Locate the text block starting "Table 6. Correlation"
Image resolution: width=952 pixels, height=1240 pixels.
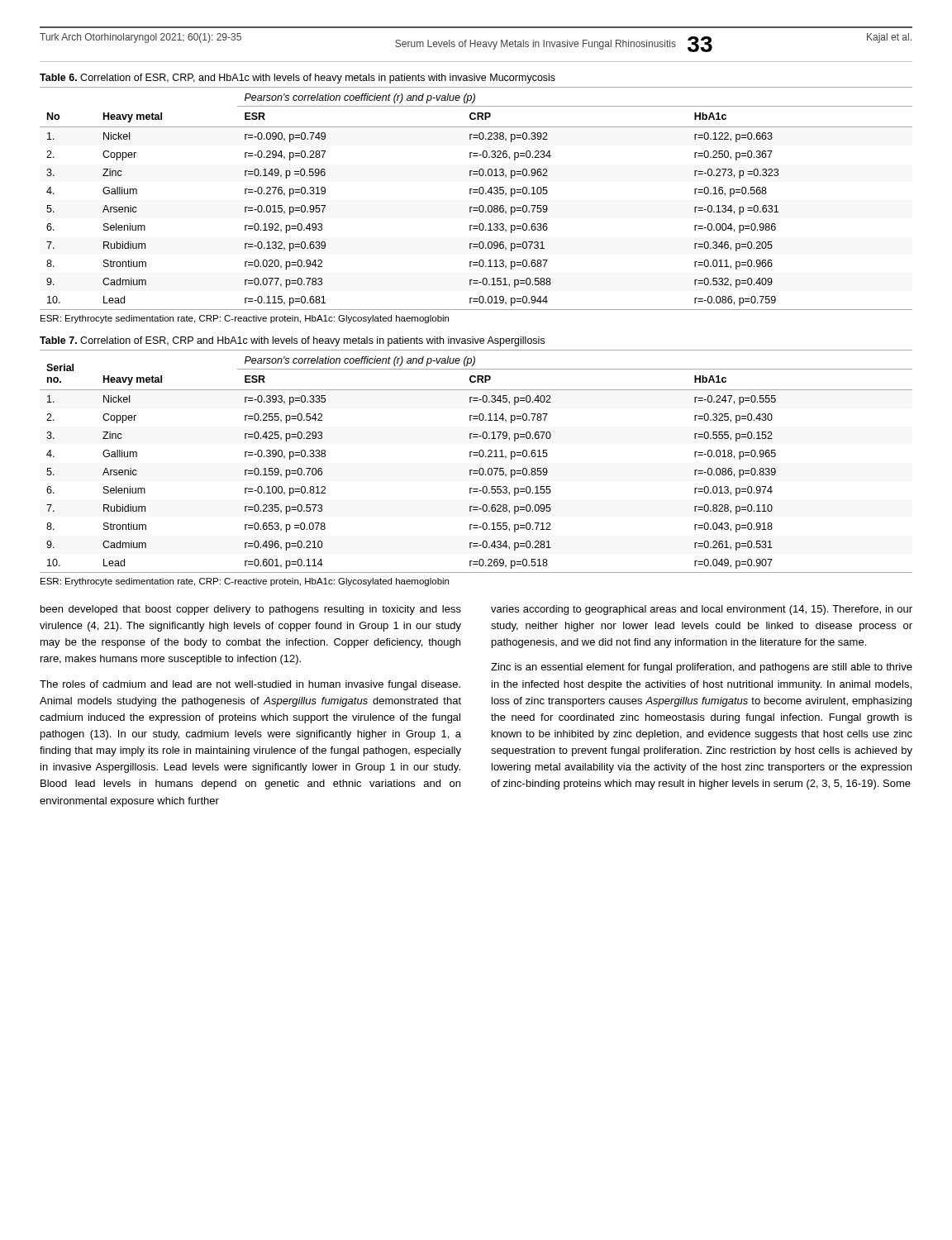[x=298, y=78]
